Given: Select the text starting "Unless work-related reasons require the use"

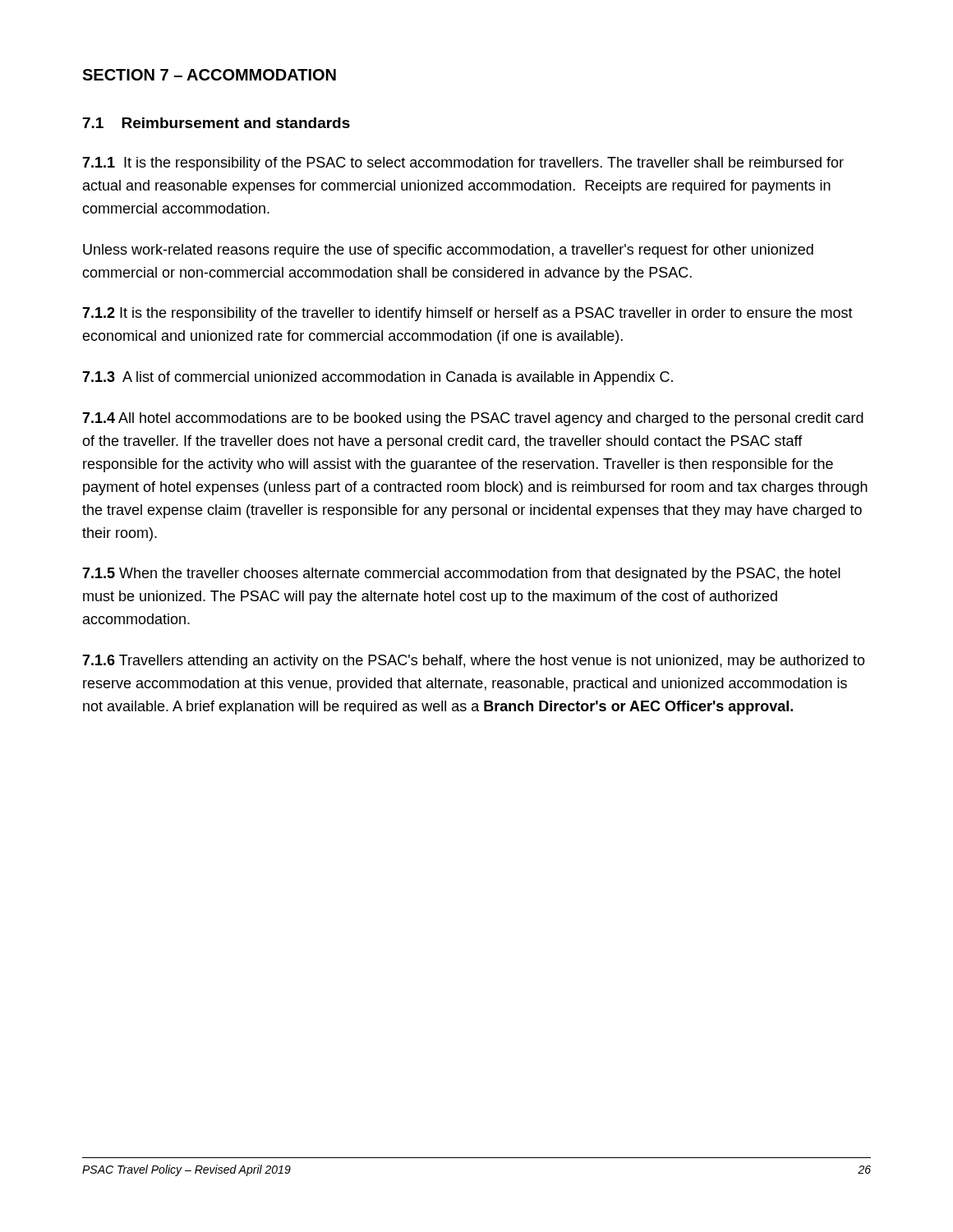Looking at the screenshot, I should [x=448, y=261].
